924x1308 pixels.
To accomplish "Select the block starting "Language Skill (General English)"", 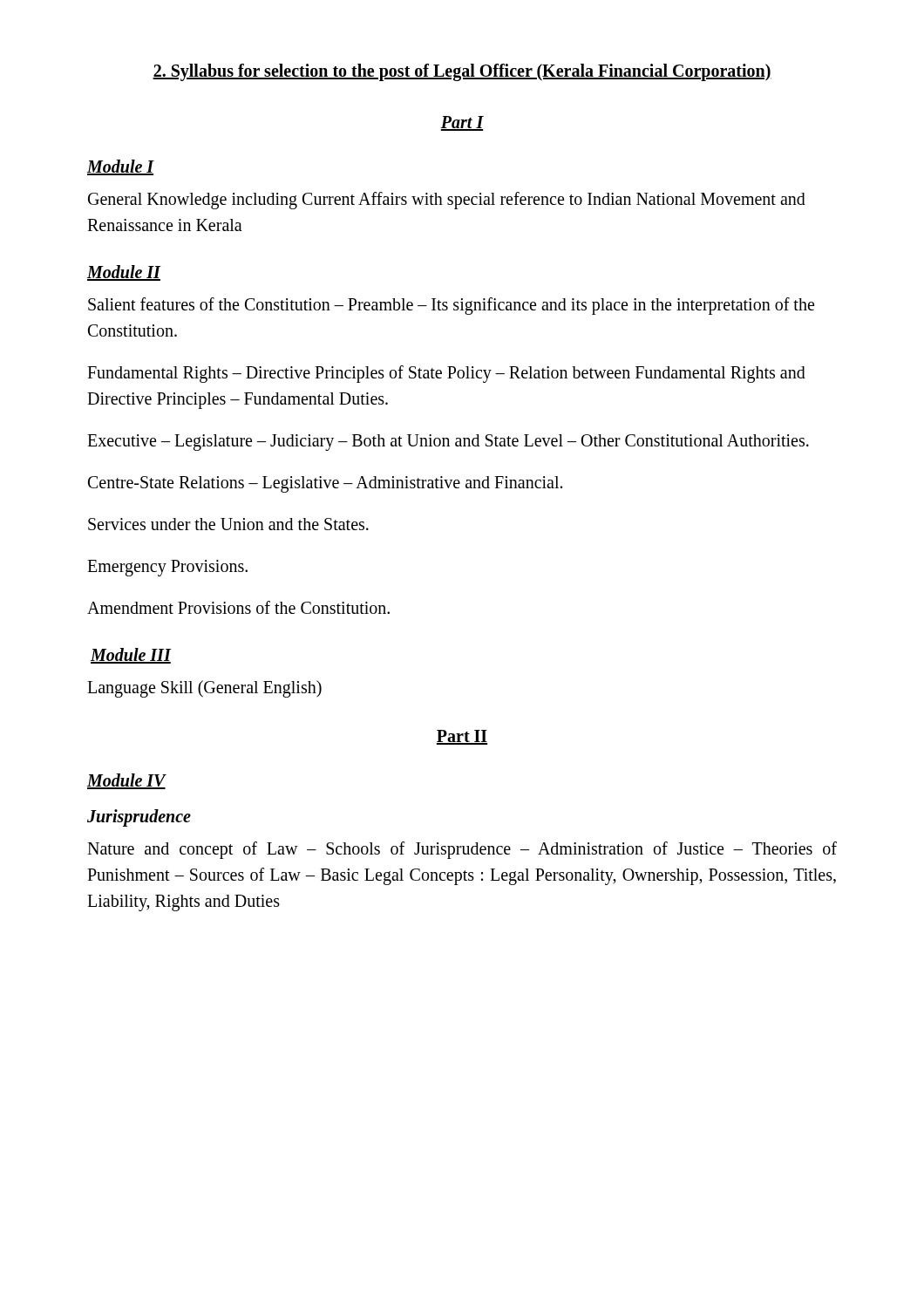I will tap(205, 687).
